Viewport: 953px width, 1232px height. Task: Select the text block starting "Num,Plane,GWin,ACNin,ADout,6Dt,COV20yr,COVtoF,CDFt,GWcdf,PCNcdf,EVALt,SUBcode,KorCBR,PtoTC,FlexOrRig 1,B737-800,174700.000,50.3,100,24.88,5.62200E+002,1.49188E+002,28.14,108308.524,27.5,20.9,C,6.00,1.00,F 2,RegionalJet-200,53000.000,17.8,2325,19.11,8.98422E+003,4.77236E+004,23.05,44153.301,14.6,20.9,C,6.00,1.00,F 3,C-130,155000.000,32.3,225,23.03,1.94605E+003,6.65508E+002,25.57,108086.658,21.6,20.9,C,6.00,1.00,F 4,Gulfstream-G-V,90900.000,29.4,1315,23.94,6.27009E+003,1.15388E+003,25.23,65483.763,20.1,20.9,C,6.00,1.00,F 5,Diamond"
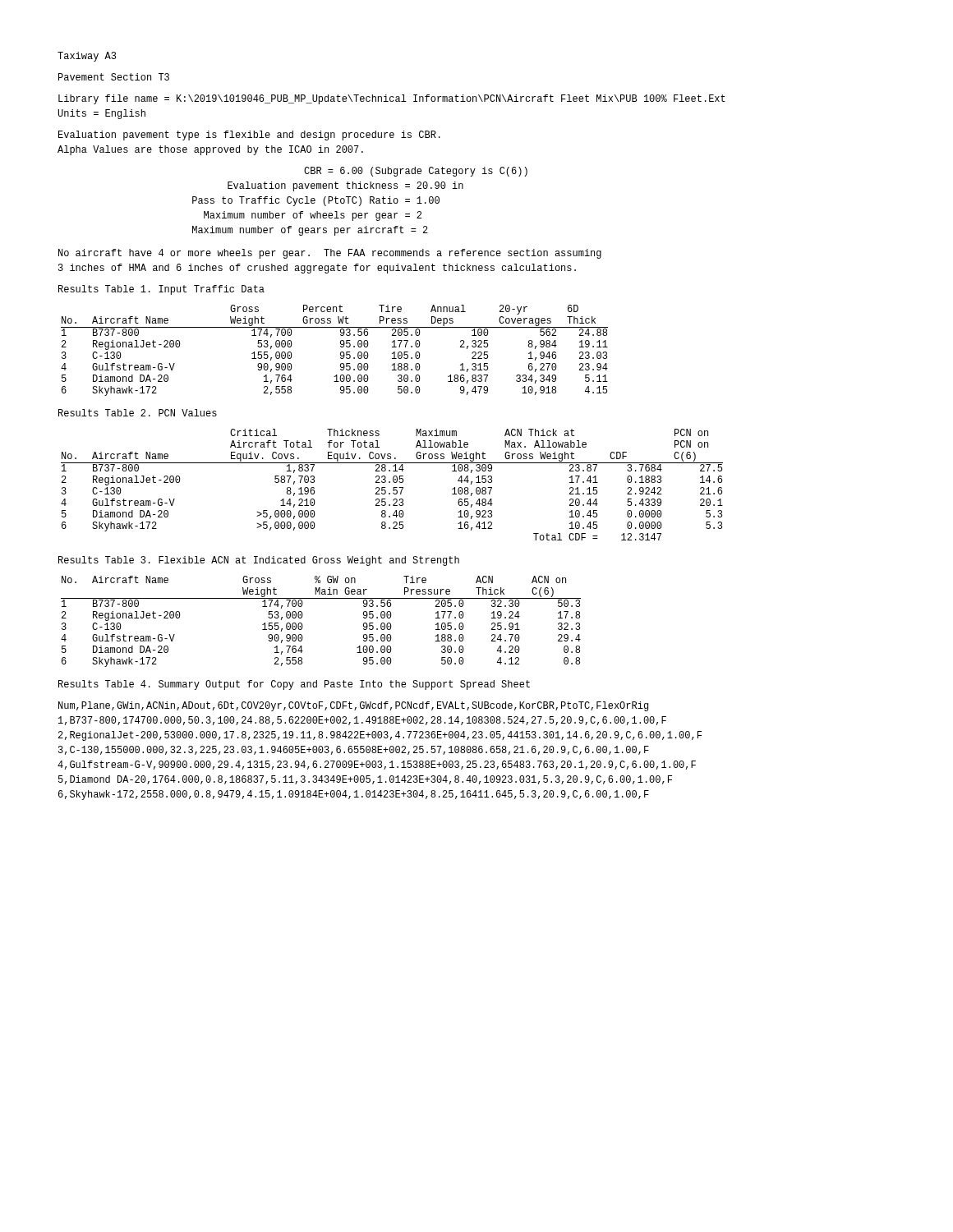pyautogui.click(x=380, y=751)
